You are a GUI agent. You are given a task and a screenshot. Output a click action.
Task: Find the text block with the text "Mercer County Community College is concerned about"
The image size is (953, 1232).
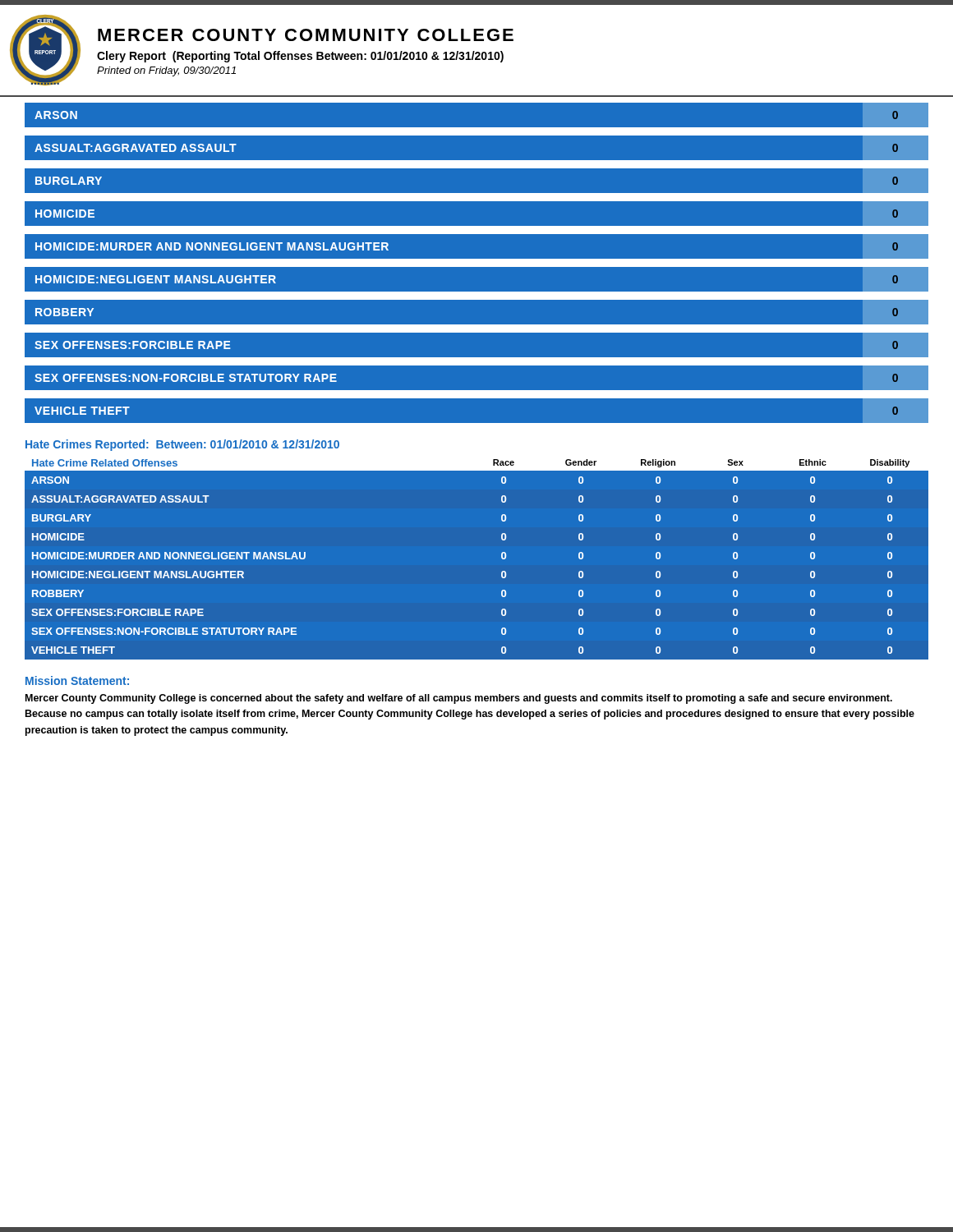470,714
